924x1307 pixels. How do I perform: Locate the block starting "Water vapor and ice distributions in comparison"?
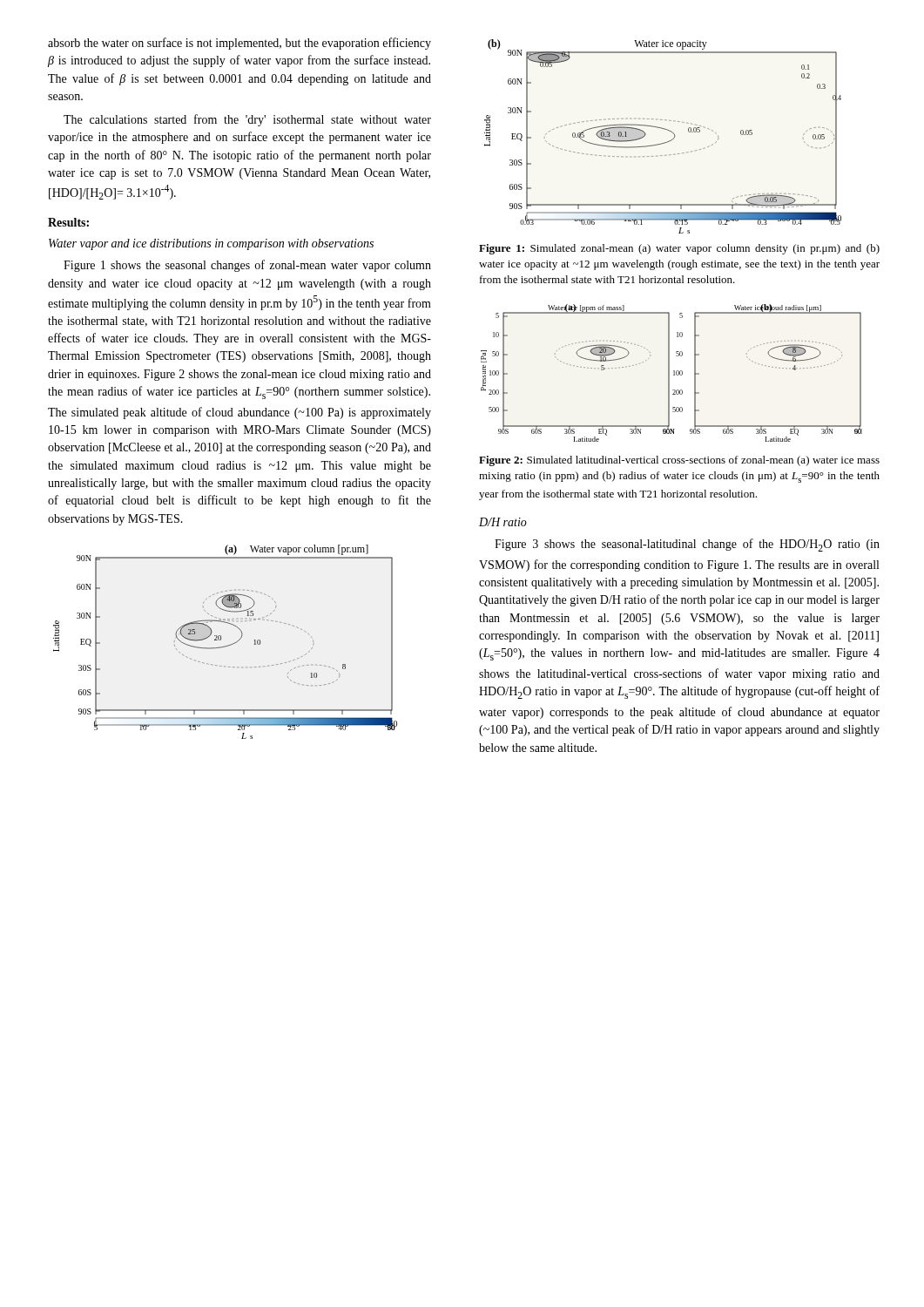239,244
